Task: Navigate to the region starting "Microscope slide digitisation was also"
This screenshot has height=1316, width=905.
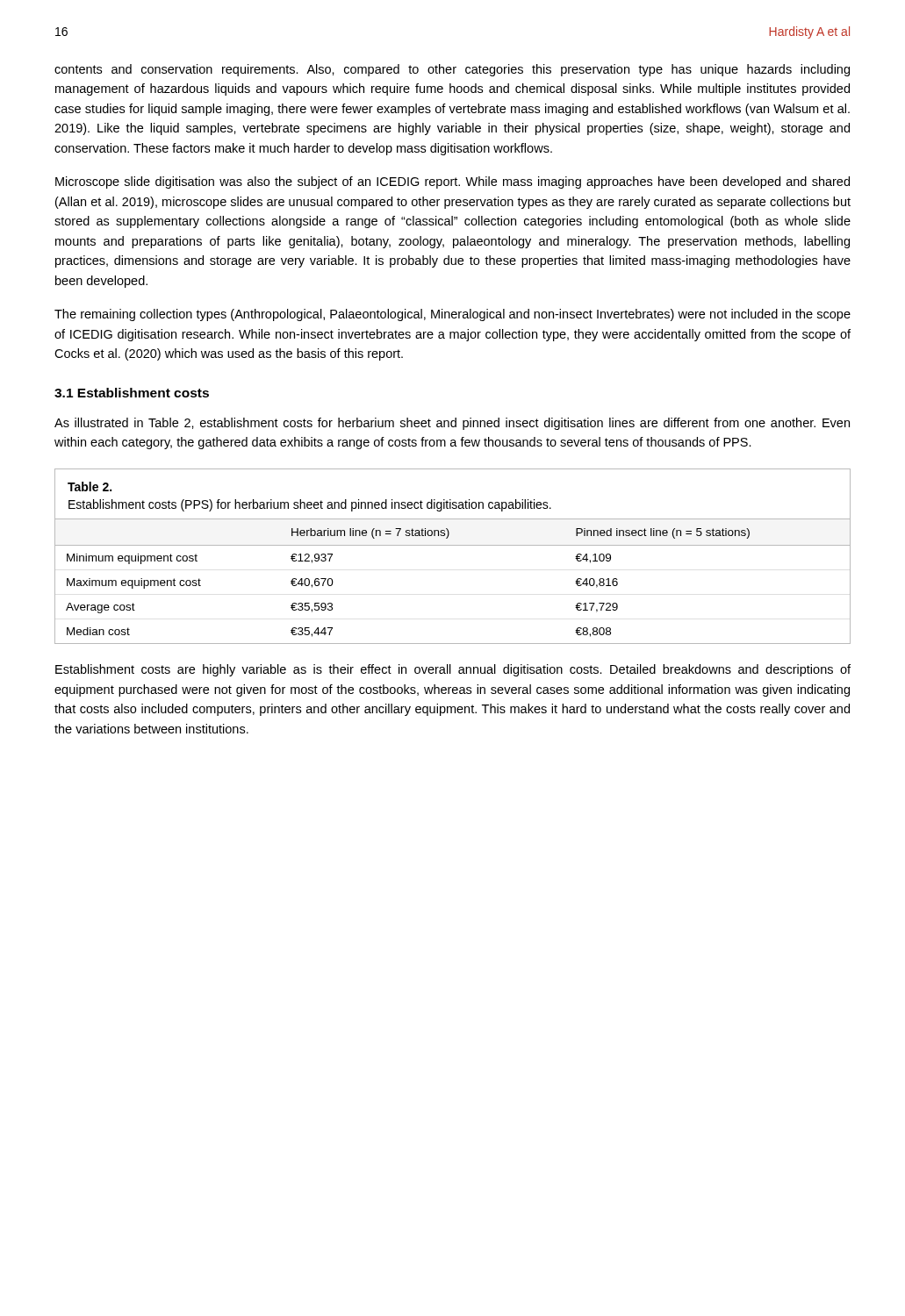Action: click(452, 231)
